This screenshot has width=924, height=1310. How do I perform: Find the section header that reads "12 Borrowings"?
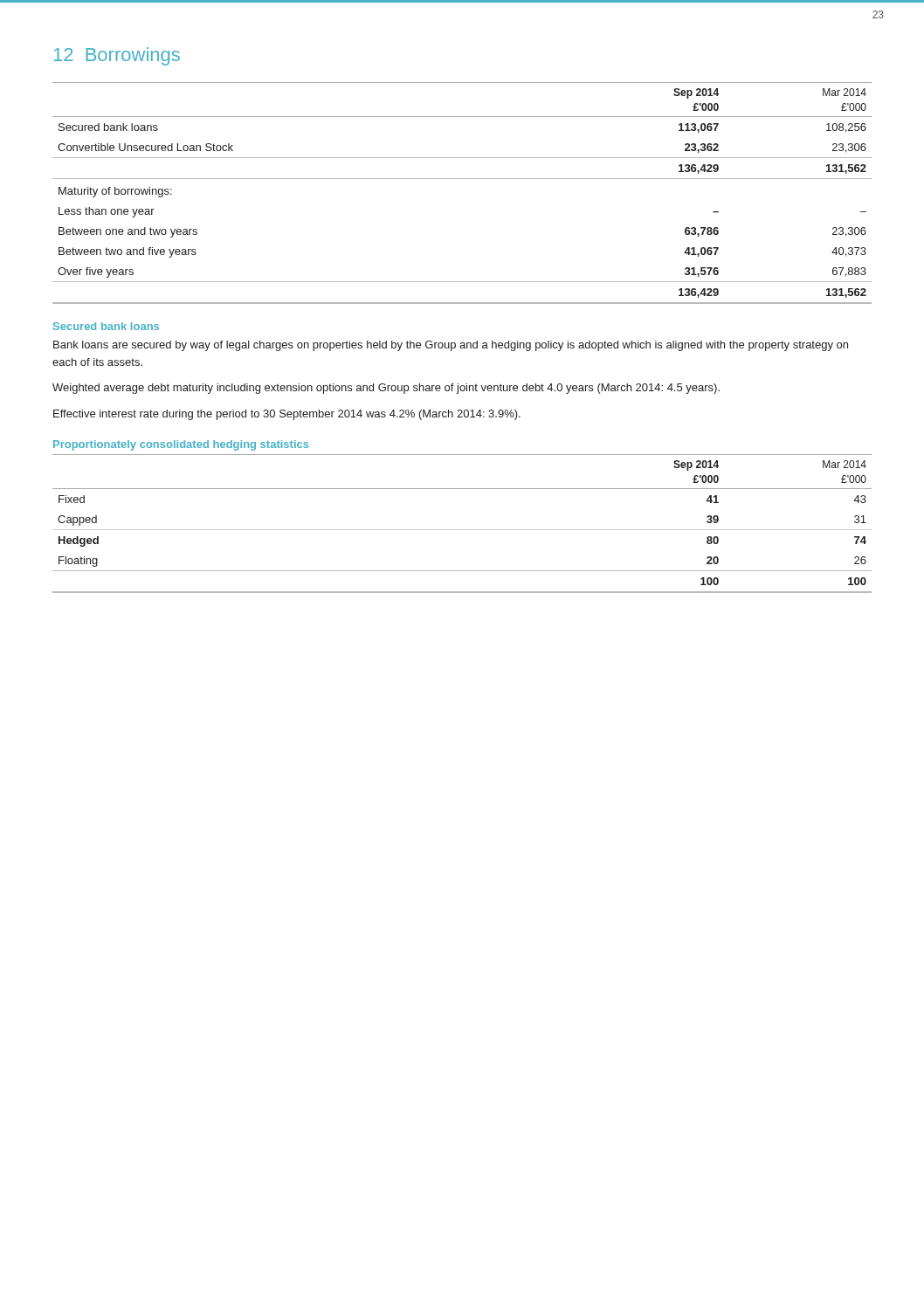tap(117, 56)
